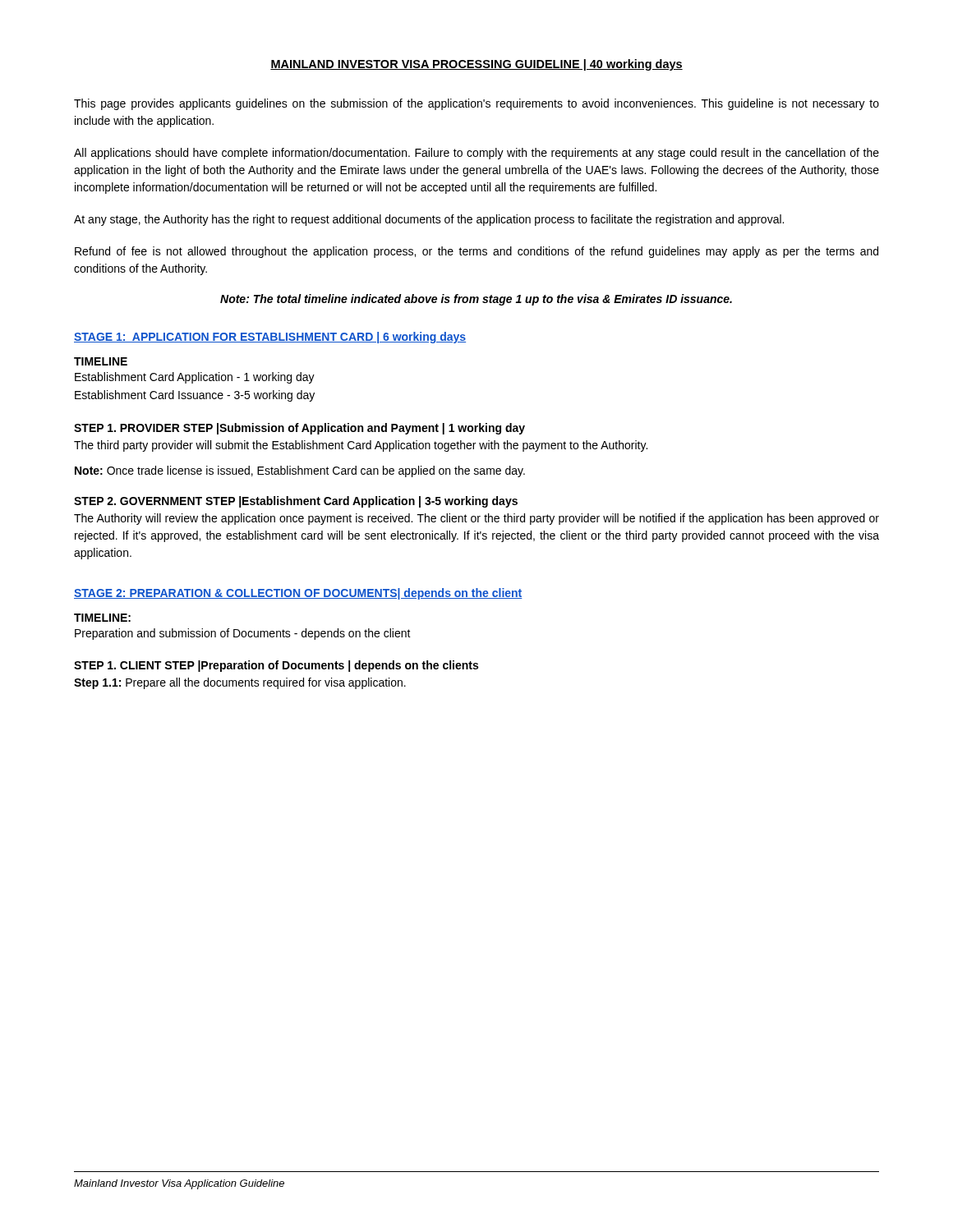Find the text block that reads "Note: The total timeline indicated above"
This screenshot has width=953, height=1232.
point(476,299)
